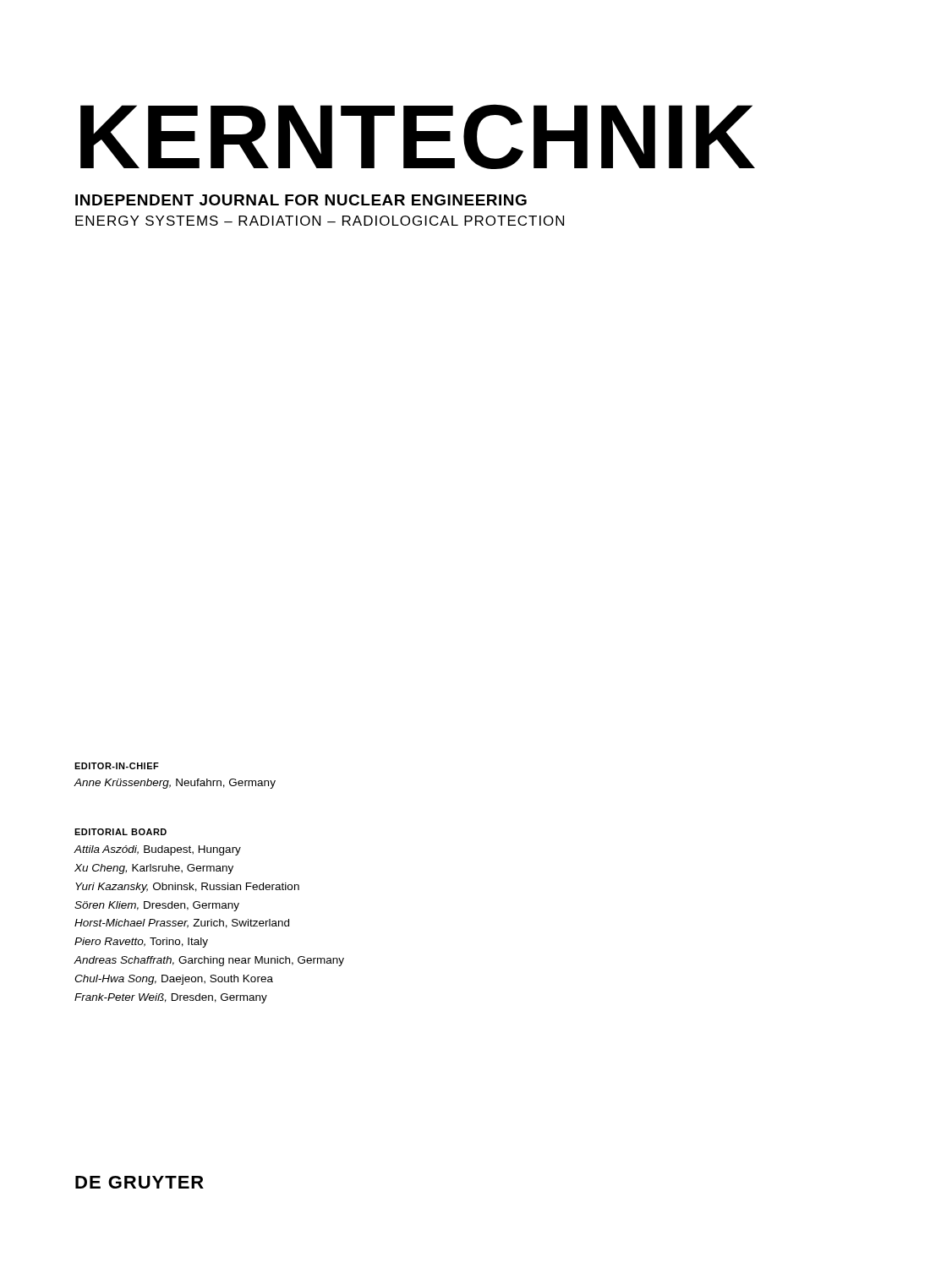Click where it says "Attila Aszódi, Budapest, Hungary"
The image size is (952, 1268).
158,850
